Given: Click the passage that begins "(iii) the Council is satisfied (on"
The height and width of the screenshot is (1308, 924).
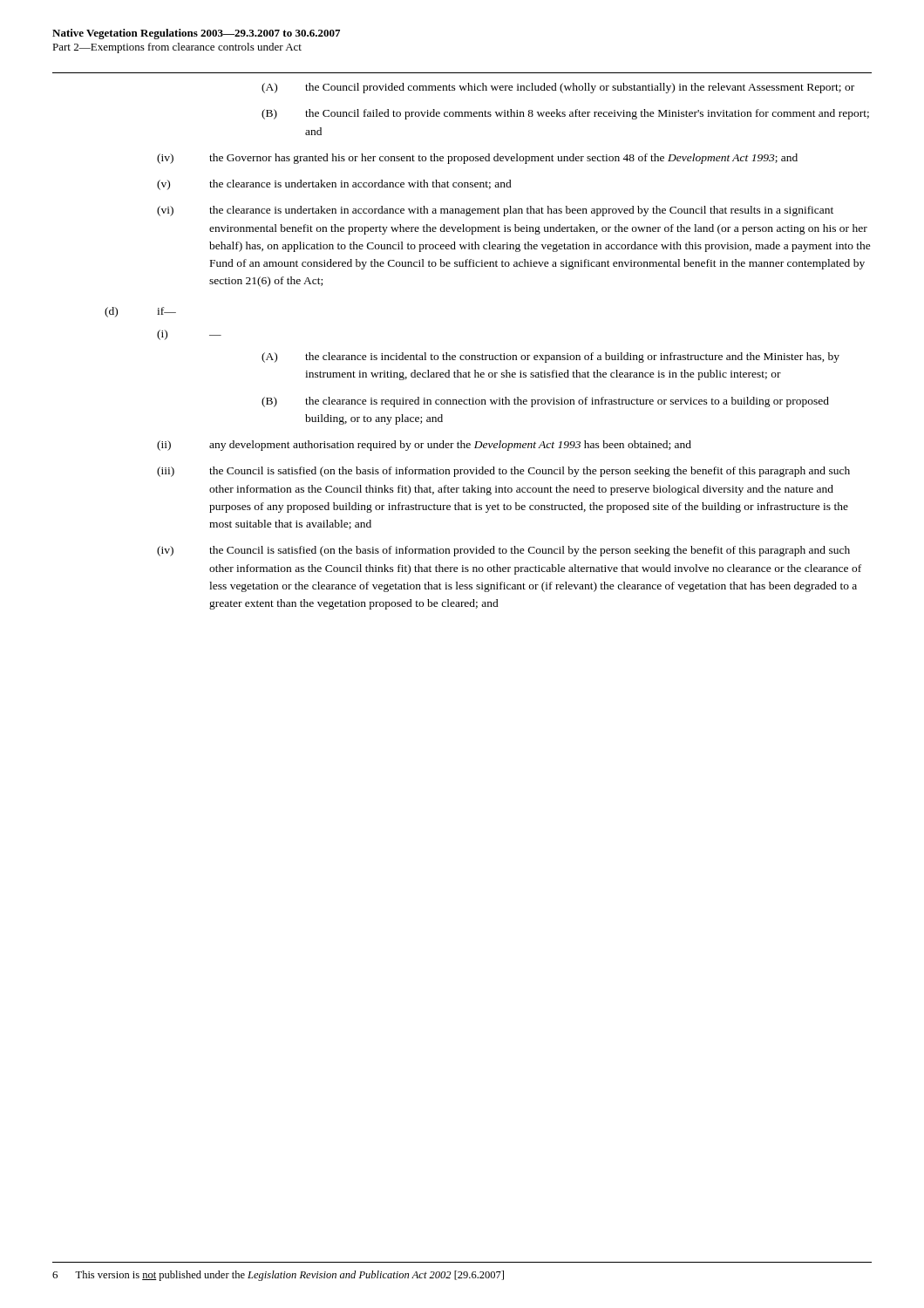Looking at the screenshot, I should point(514,498).
